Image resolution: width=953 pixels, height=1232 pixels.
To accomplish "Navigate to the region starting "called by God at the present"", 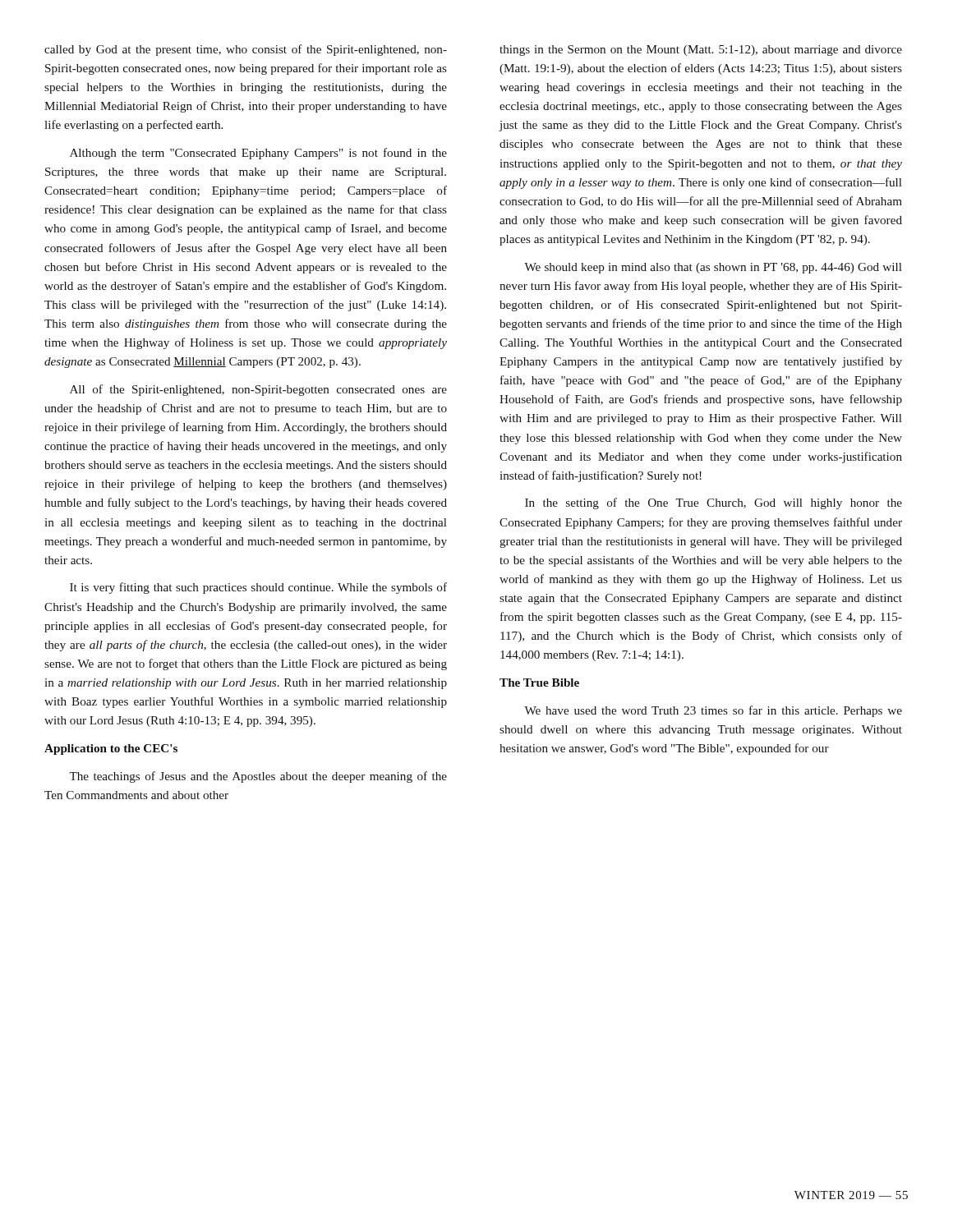I will coord(246,87).
